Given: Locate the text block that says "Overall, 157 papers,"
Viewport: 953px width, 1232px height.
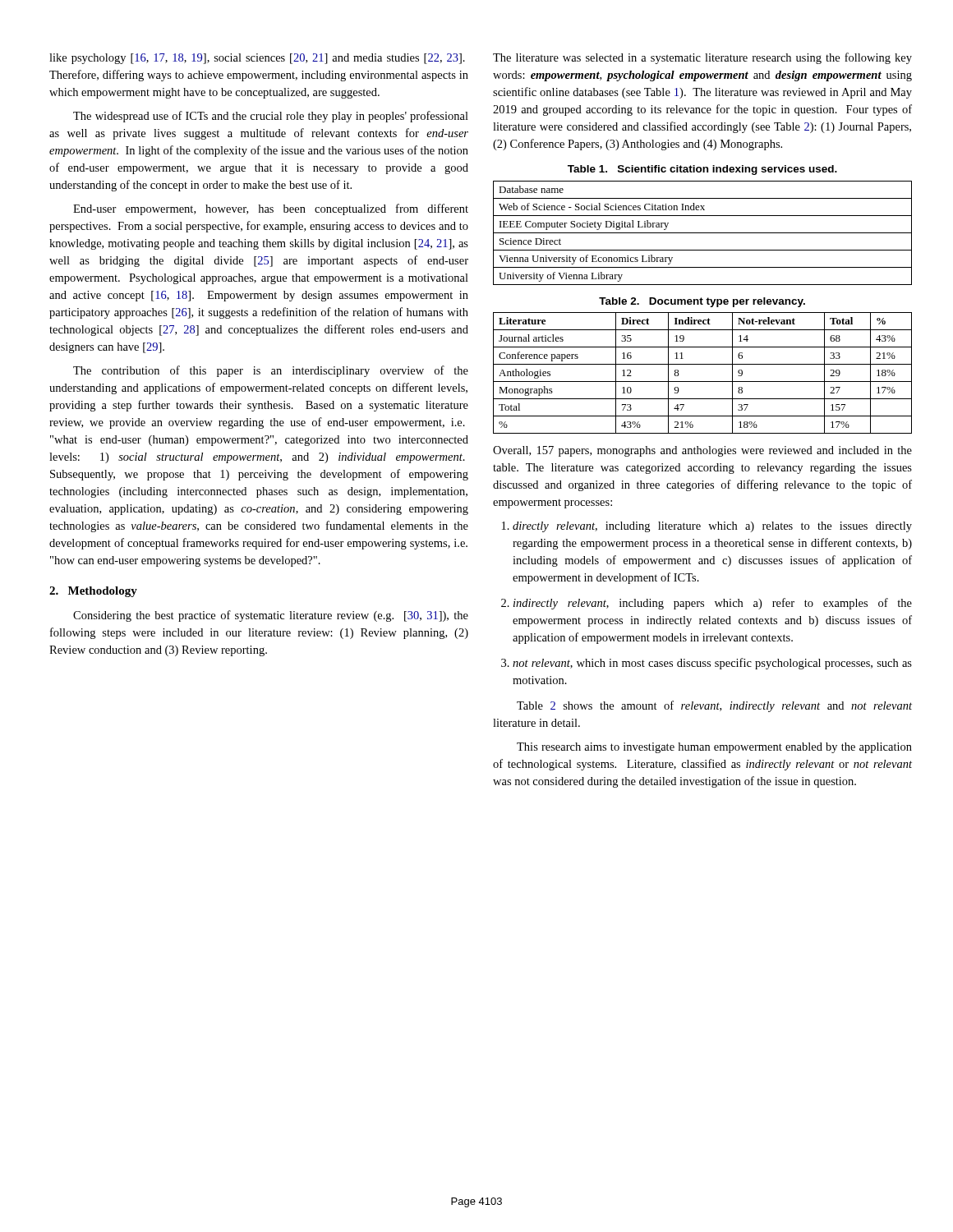Looking at the screenshot, I should 702,477.
